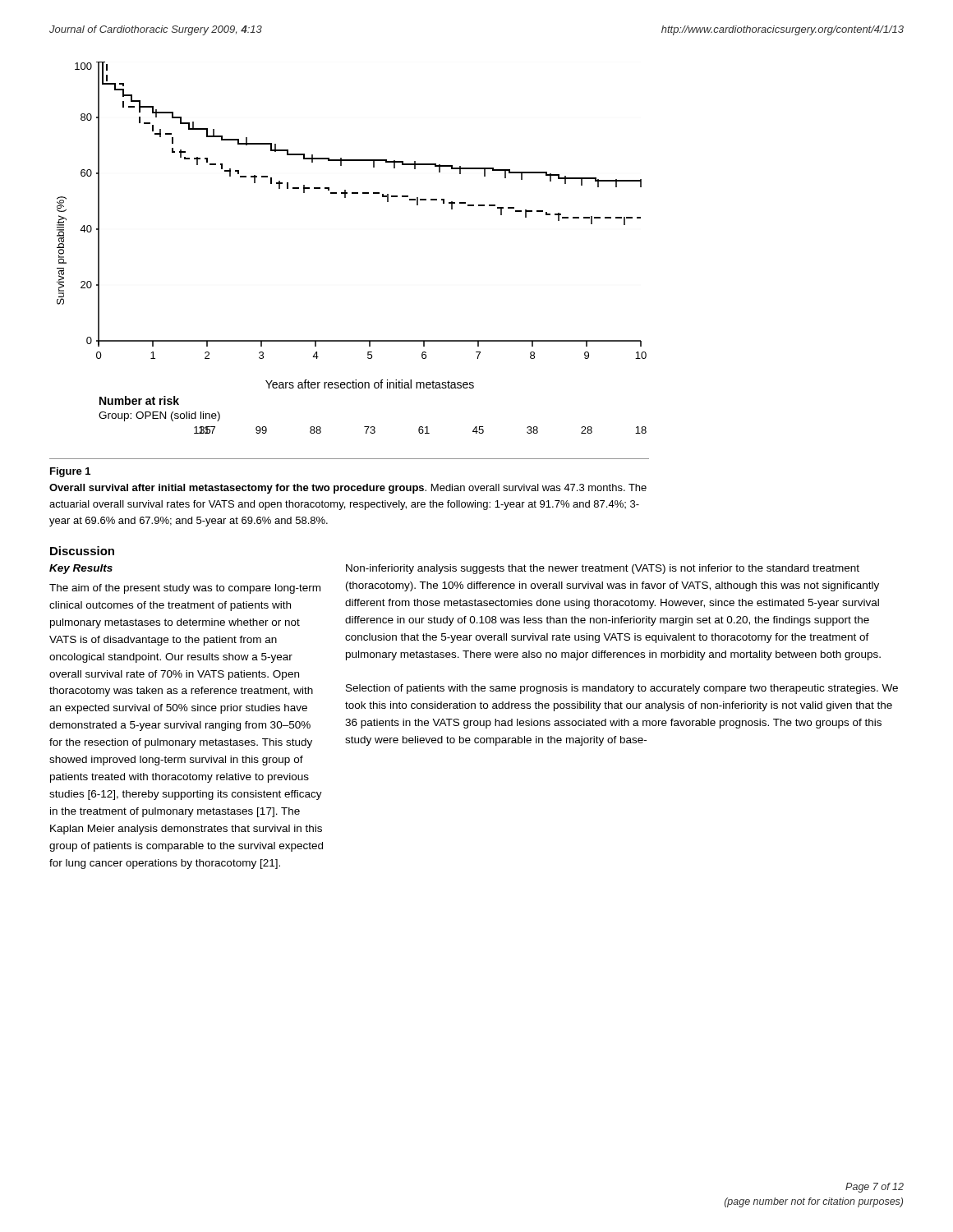Select a section header

(x=82, y=551)
